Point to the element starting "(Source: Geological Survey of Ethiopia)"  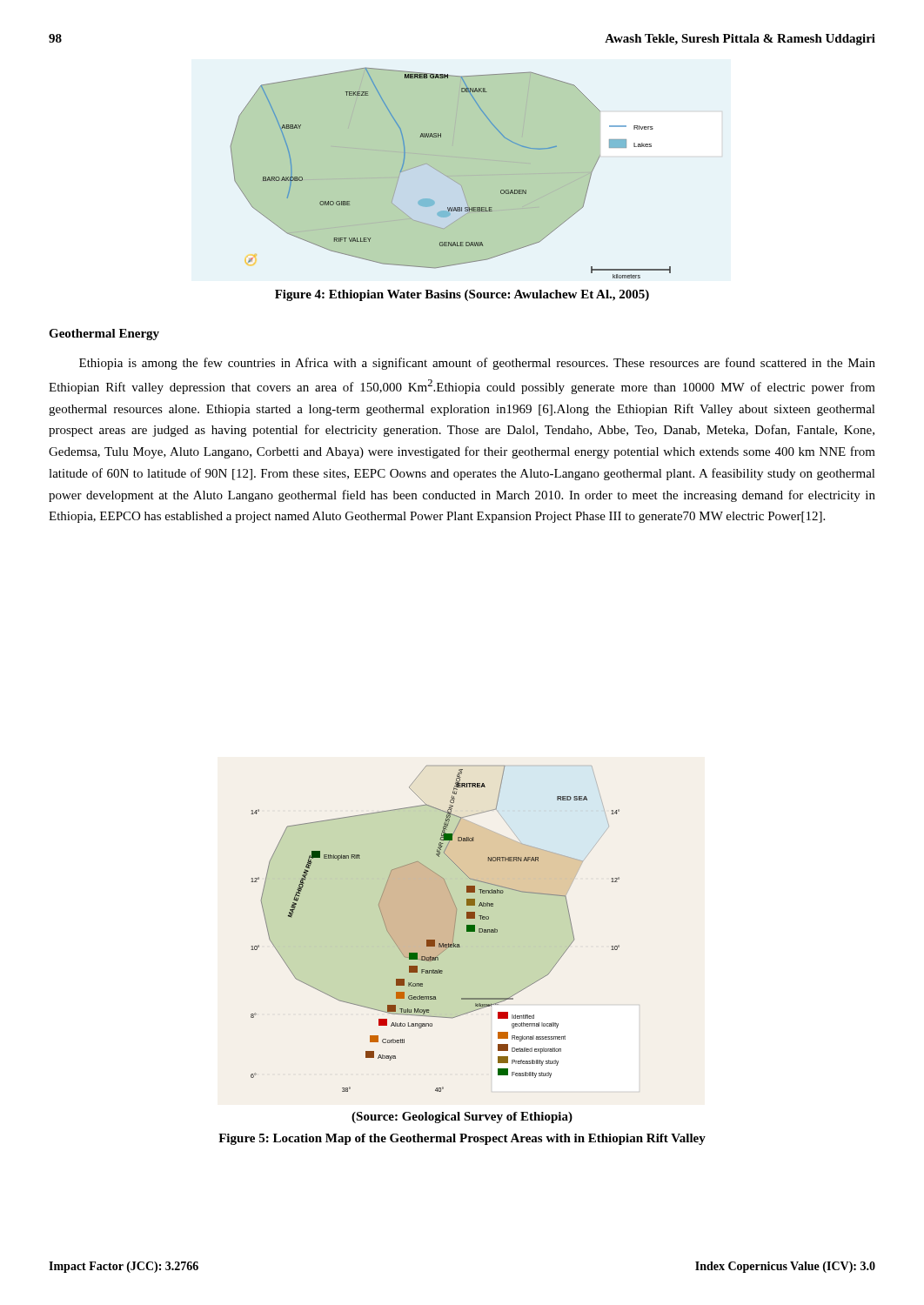point(462,1116)
